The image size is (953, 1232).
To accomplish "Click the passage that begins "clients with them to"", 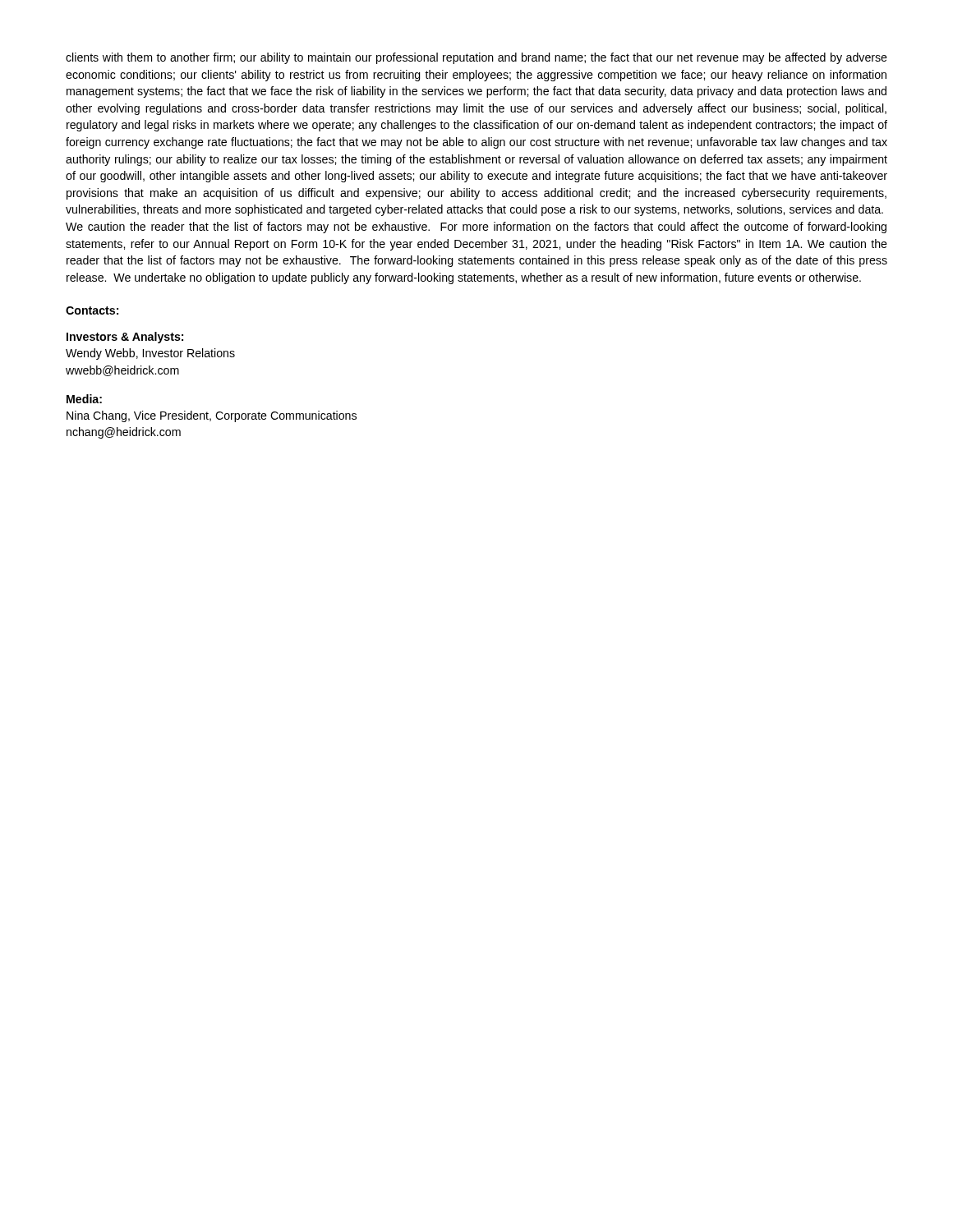I will click(476, 167).
